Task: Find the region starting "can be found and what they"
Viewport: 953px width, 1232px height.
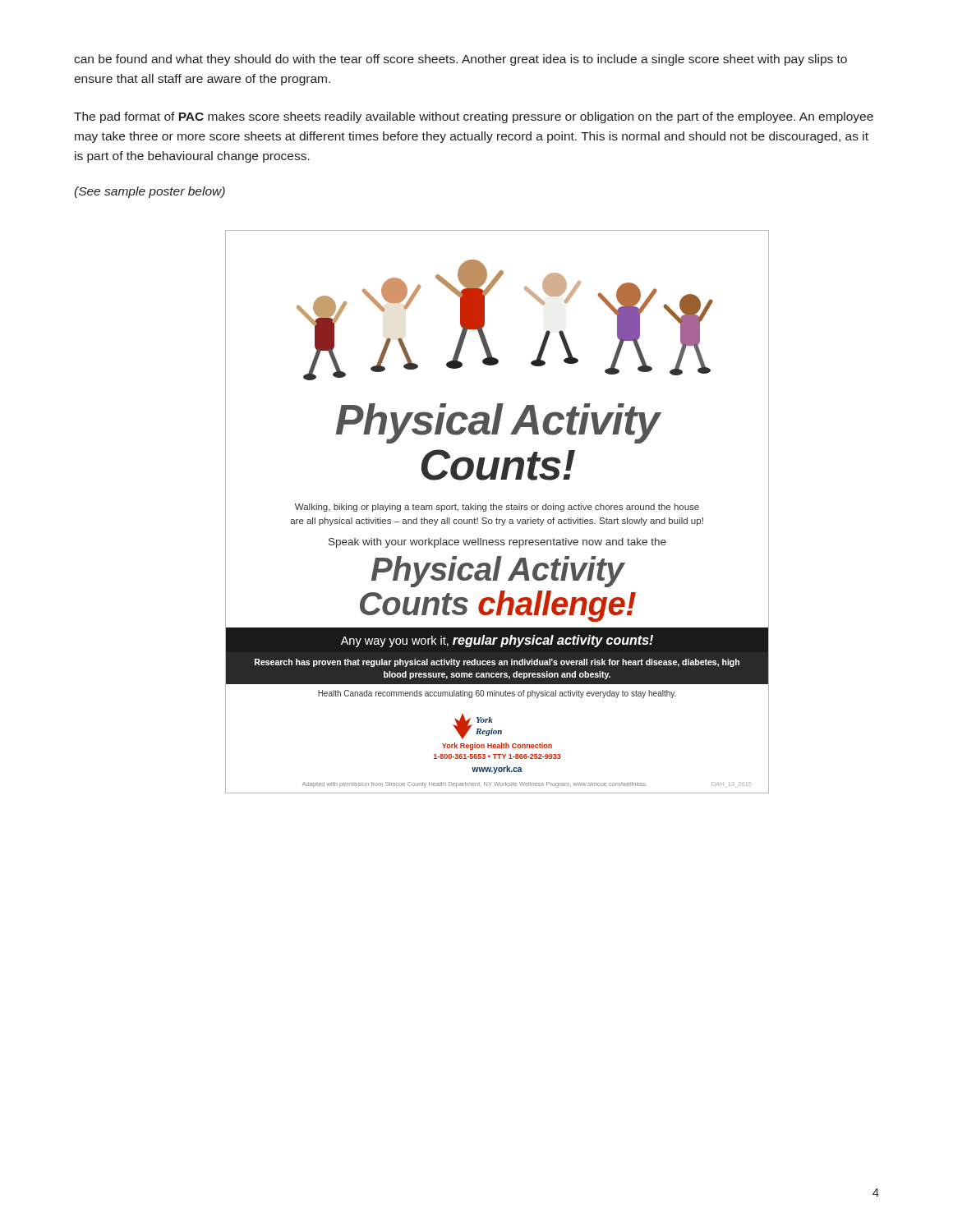Action: [x=461, y=69]
